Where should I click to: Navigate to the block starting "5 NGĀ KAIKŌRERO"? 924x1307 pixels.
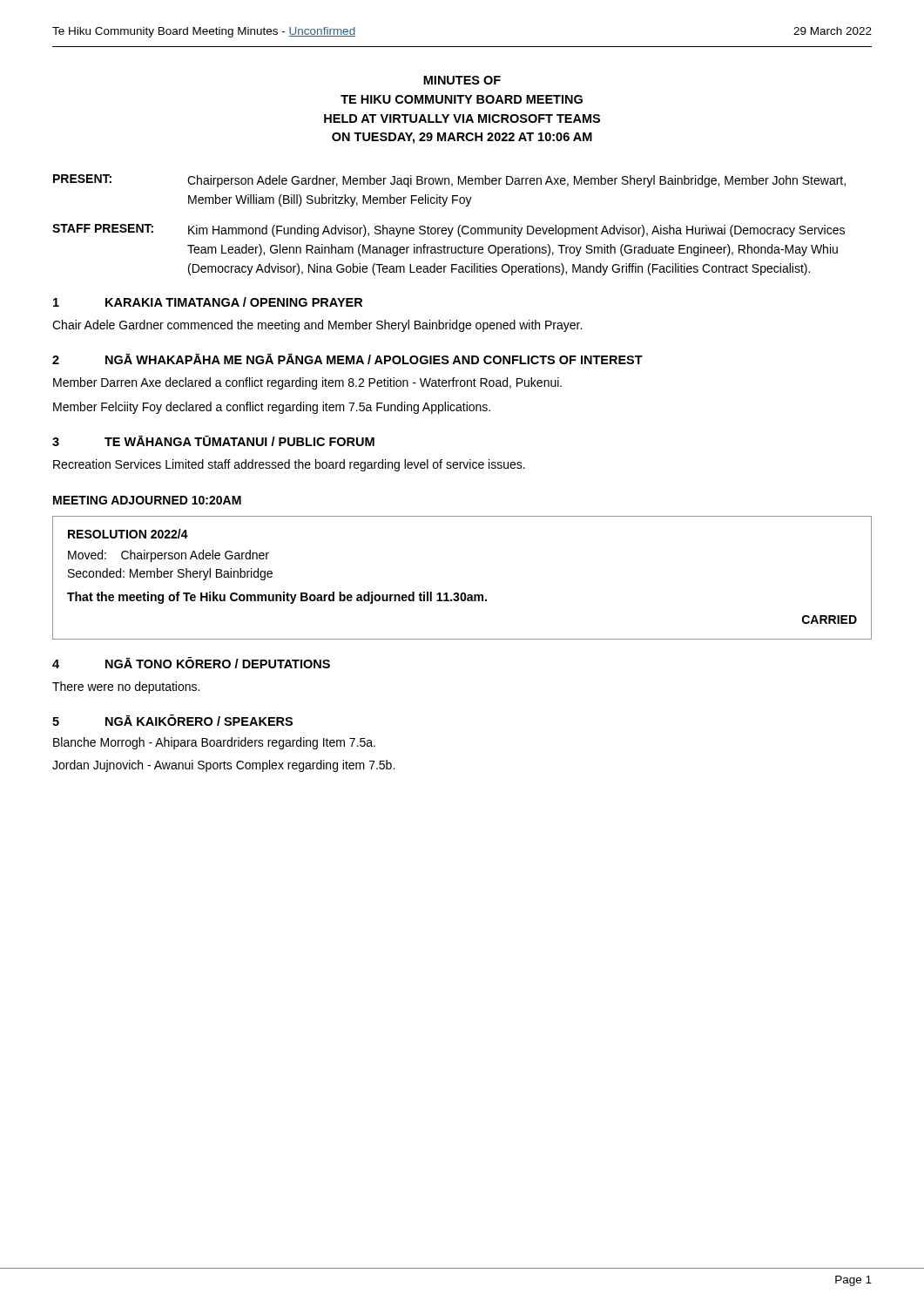(x=173, y=721)
